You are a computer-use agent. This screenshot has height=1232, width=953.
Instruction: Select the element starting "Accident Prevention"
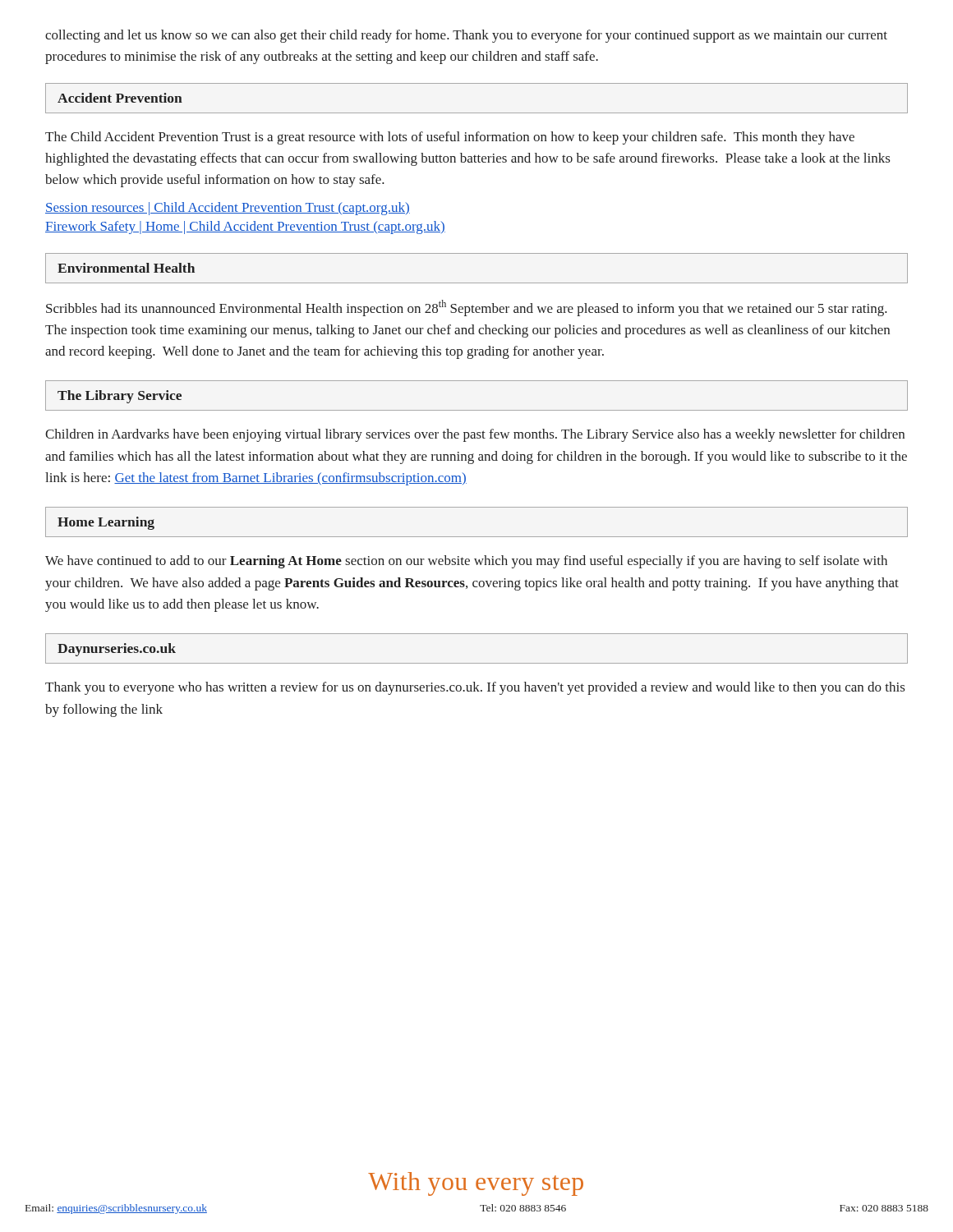point(120,98)
